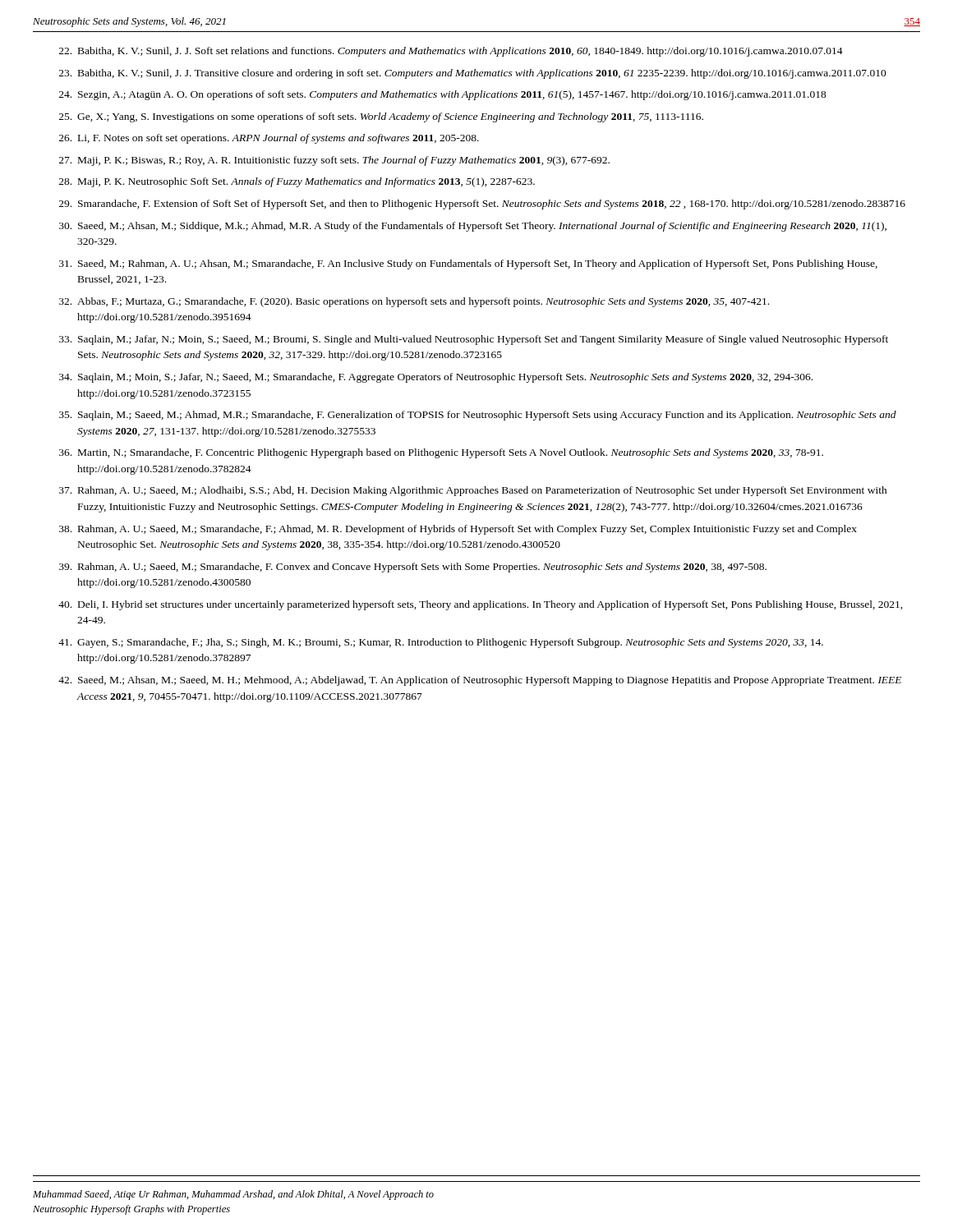Navigate to the text block starting "22. Babitha, K. V.; Sunil, J. J. Soft"
953x1232 pixels.
(476, 51)
